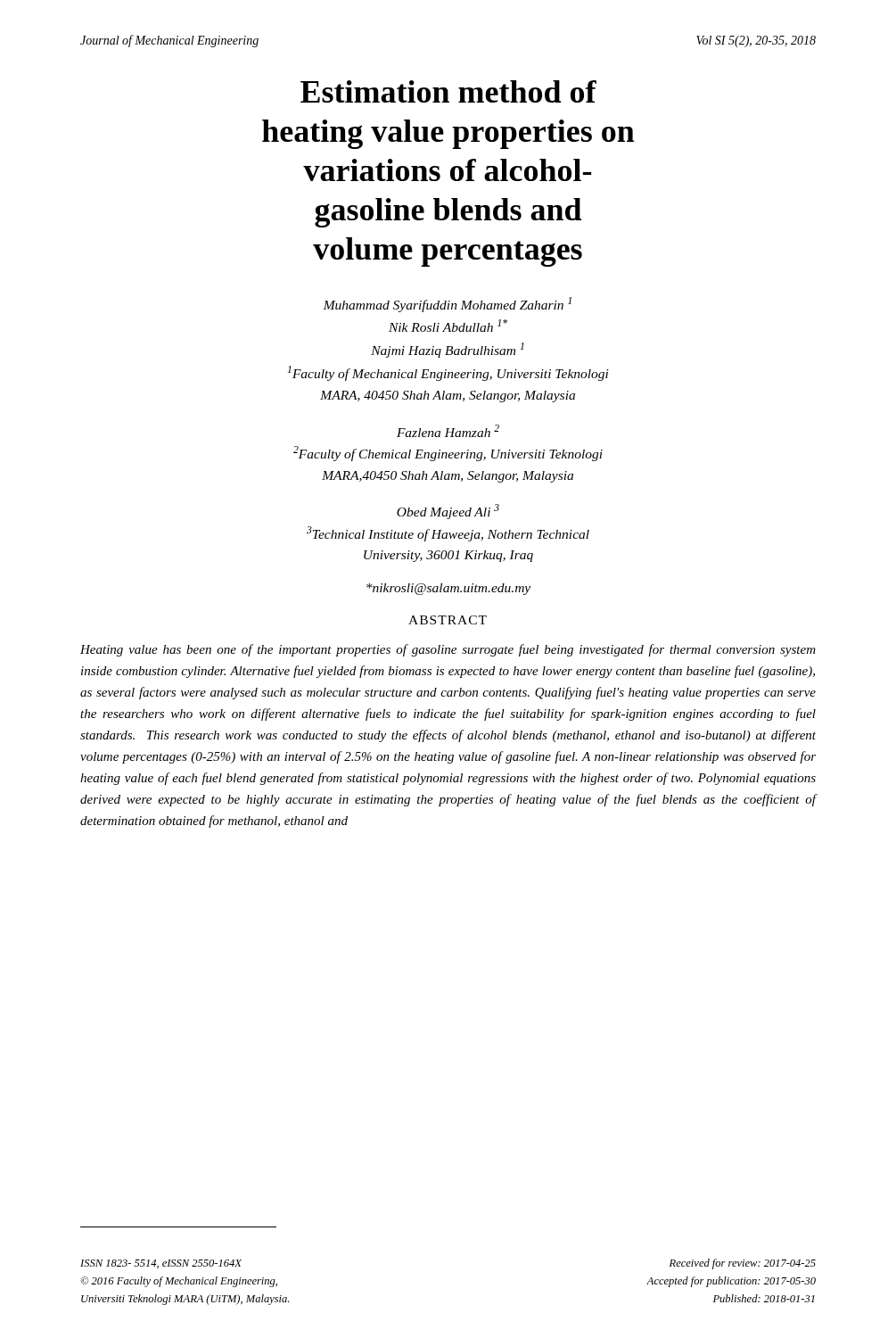Point to the element starting "Fazlena Hamzah 2 2Faculty of Chemical Engineering, Universiti"

point(448,453)
